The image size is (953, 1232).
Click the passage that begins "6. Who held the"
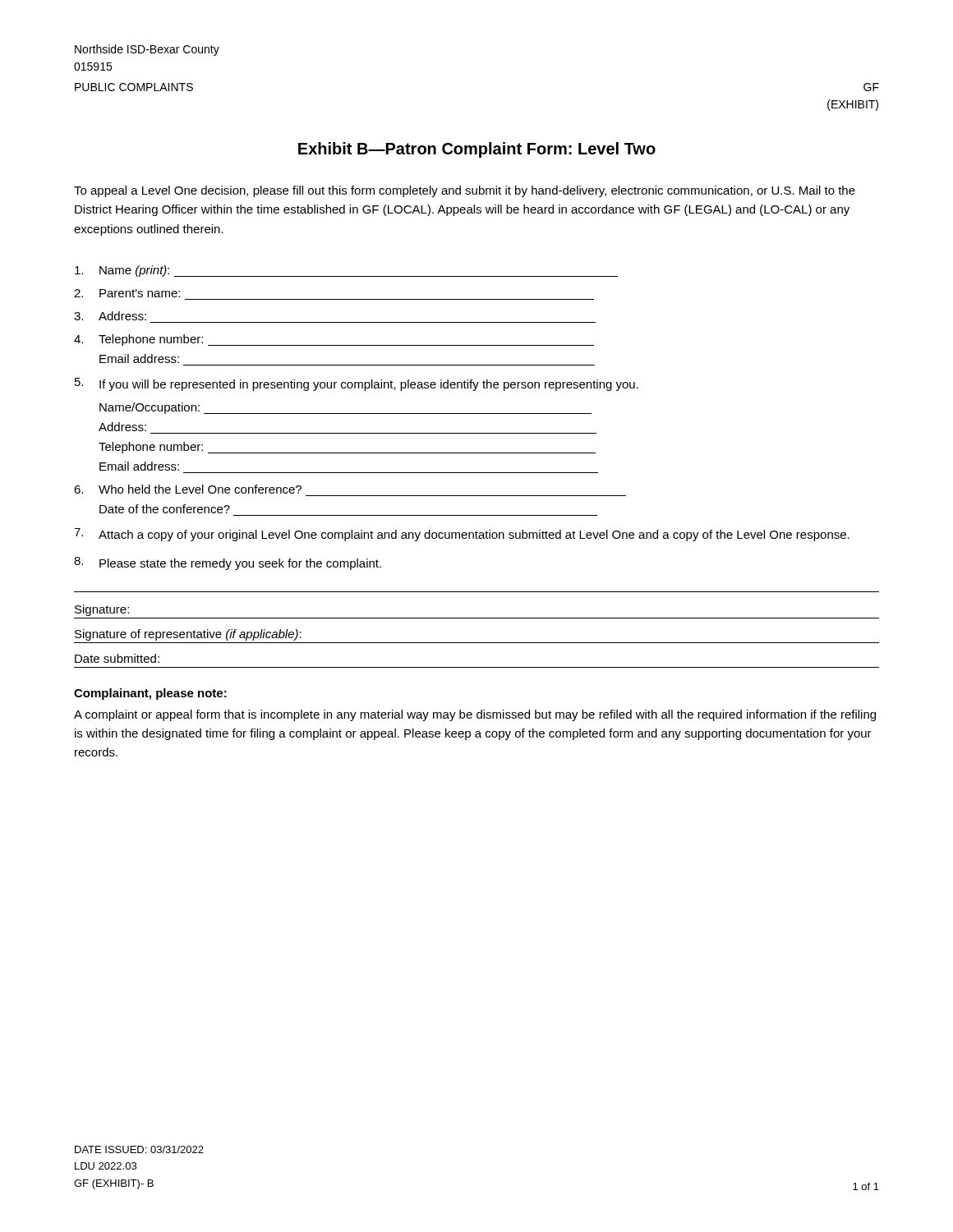click(476, 499)
